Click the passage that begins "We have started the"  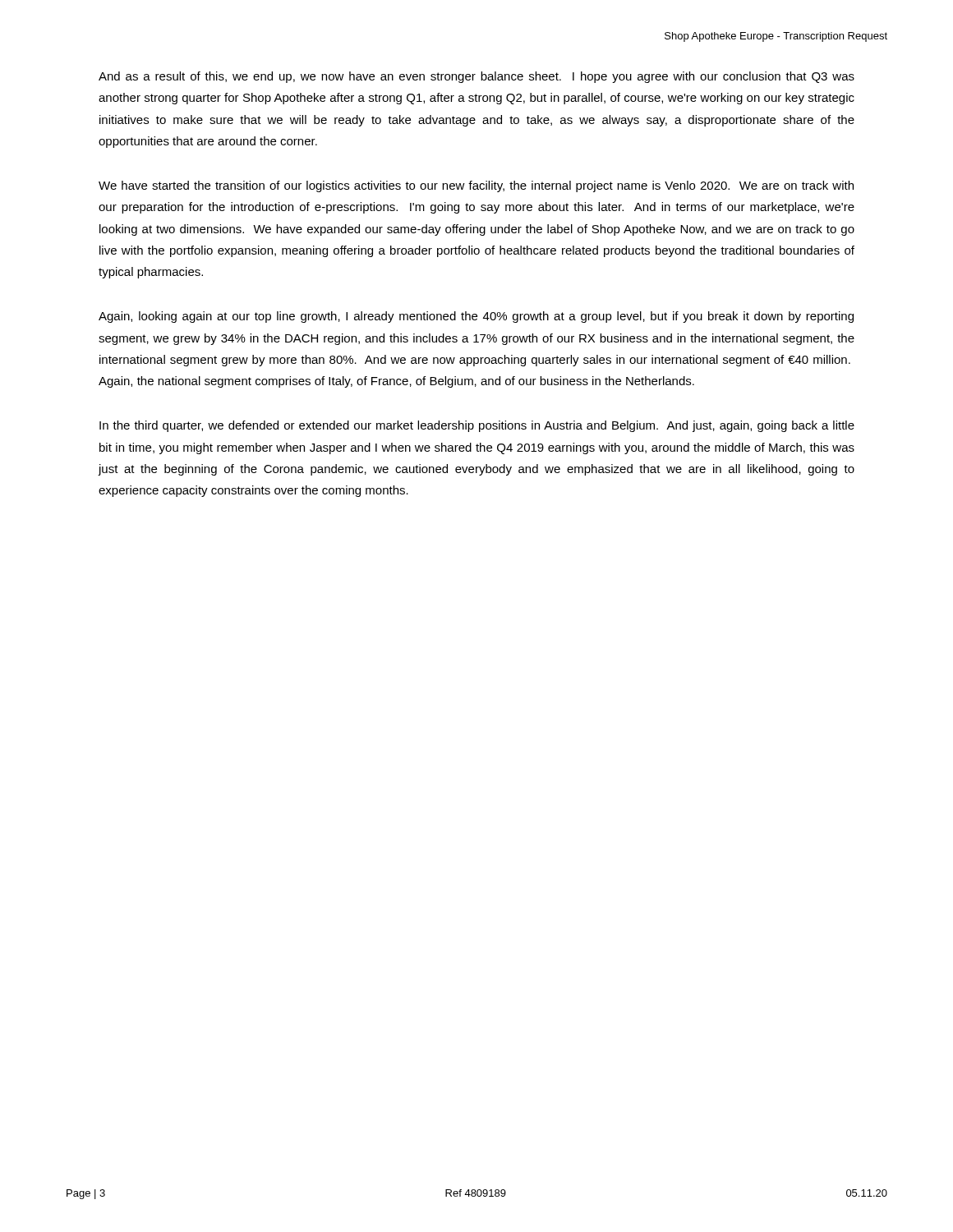[x=476, y=228]
